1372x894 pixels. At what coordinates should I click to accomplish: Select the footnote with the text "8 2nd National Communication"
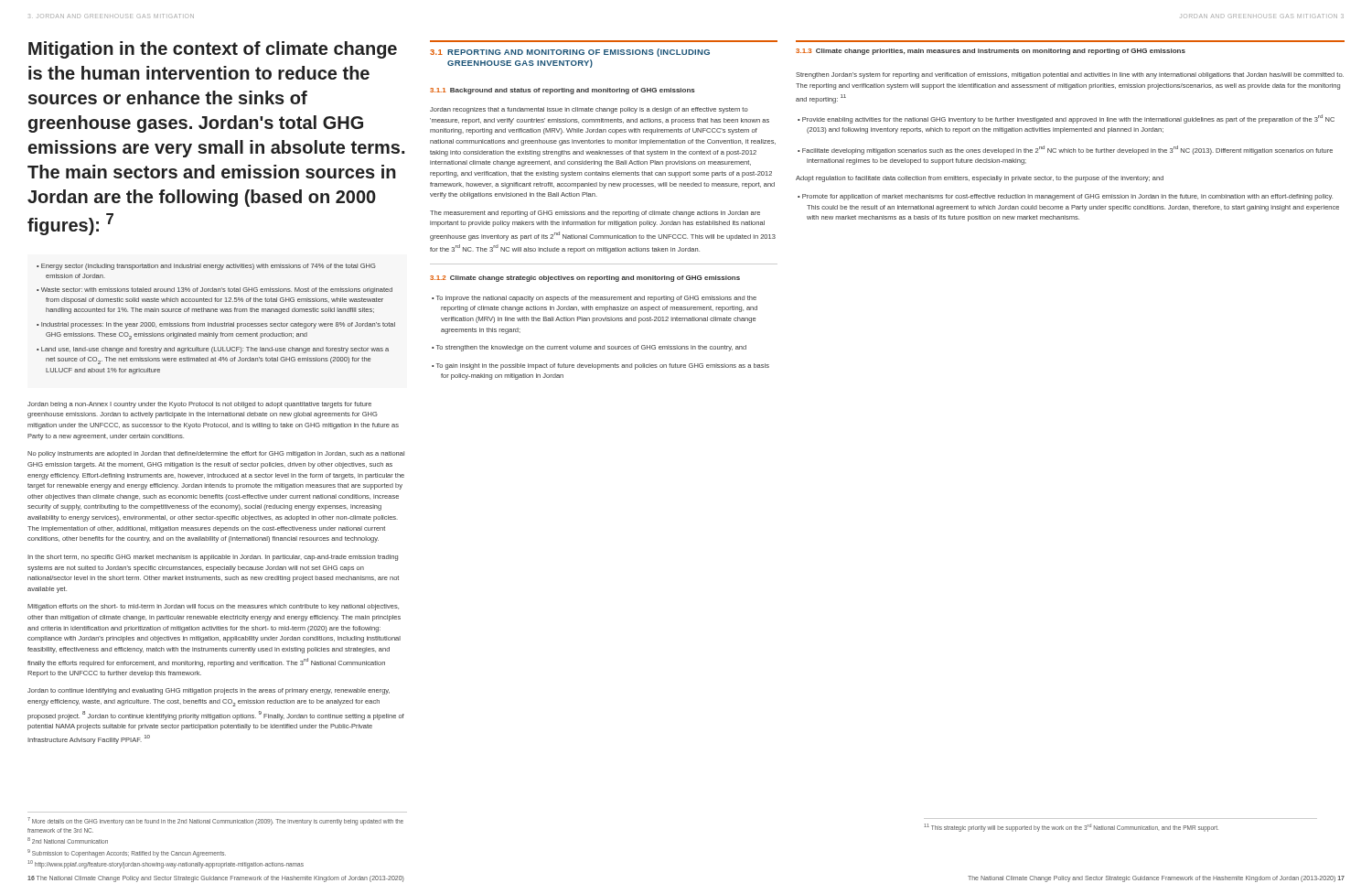[68, 841]
